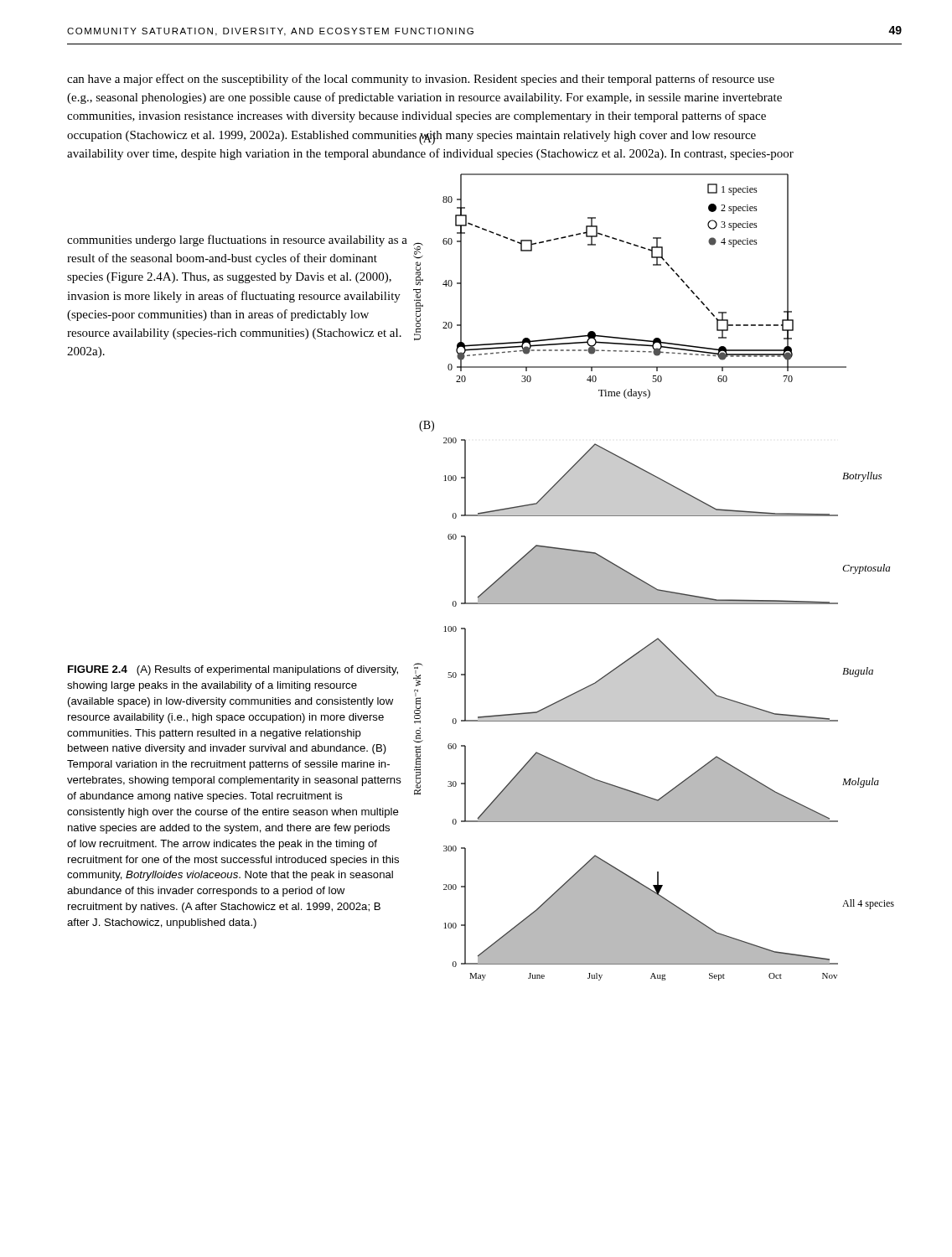Click on the block starting "FIGURE 2.4 (A)"
This screenshot has height=1257, width=952.
pos(234,796)
